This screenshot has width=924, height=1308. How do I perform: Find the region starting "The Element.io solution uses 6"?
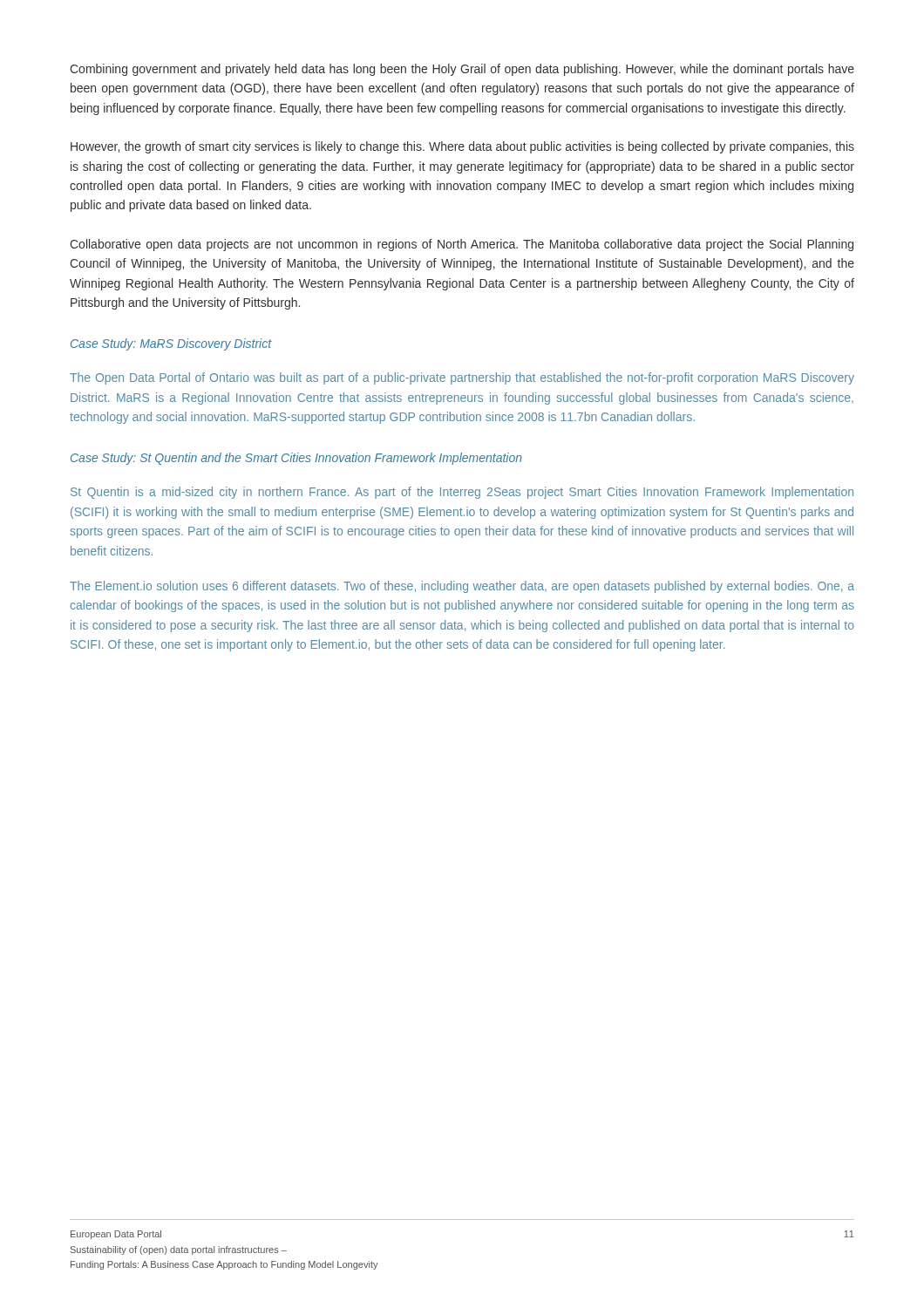(462, 615)
